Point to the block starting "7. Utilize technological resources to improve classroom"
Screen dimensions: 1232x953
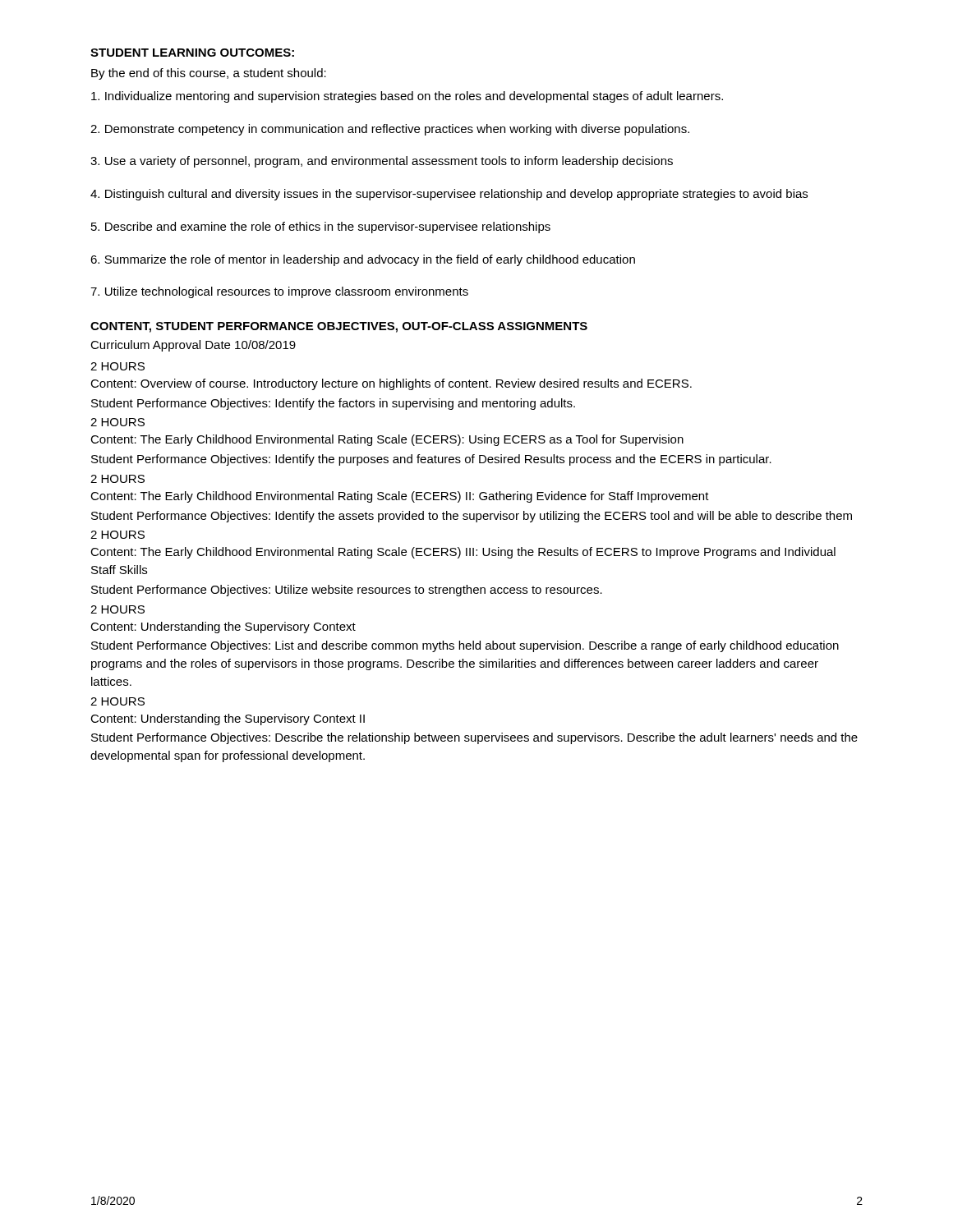[x=279, y=291]
